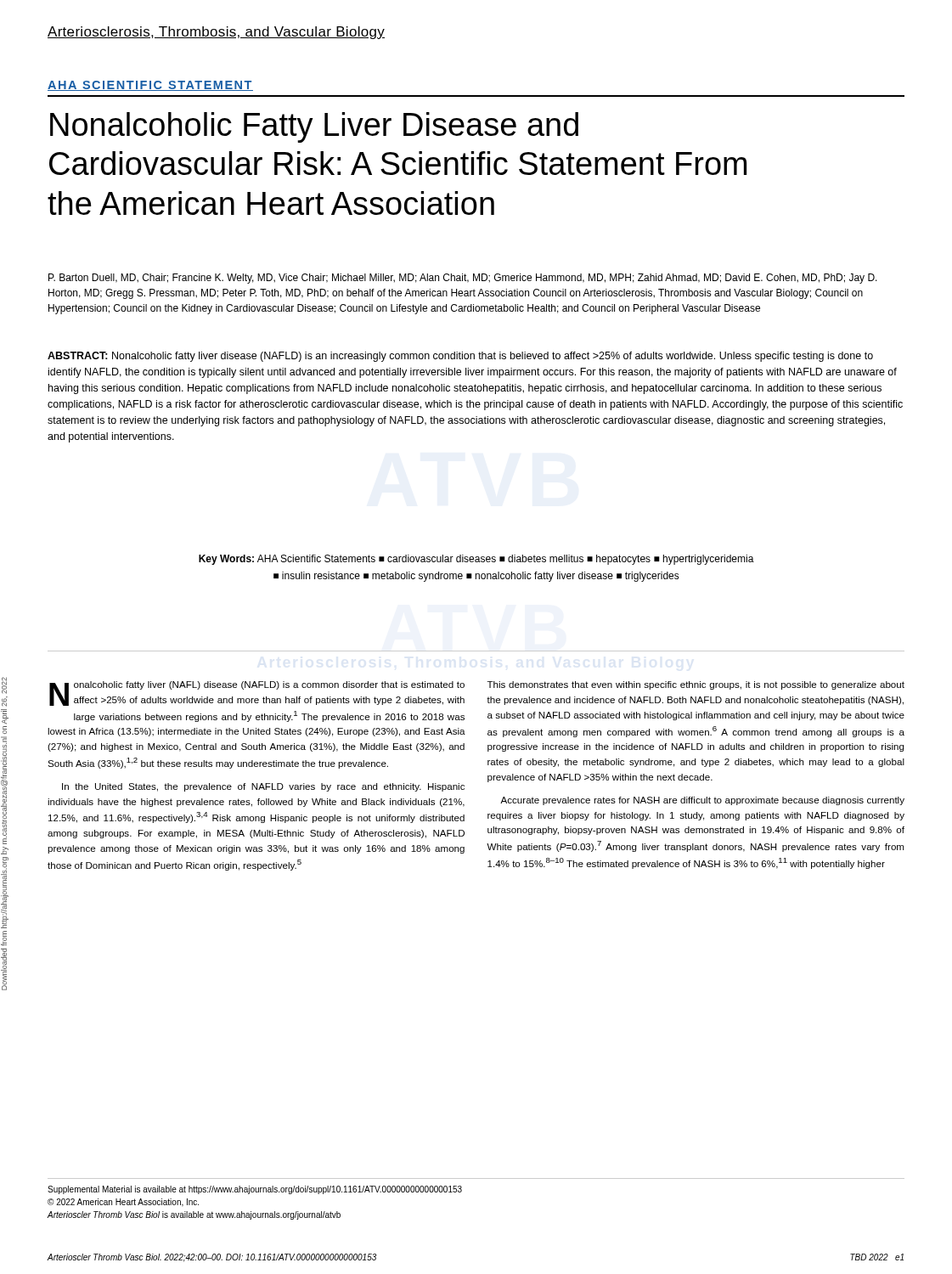
Task: Point to the text block starting "Supplemental Material is available at https://www.ahajournals.org/doi/suppl/10.1161/ATV.00000000000000153"
Action: [x=255, y=1202]
